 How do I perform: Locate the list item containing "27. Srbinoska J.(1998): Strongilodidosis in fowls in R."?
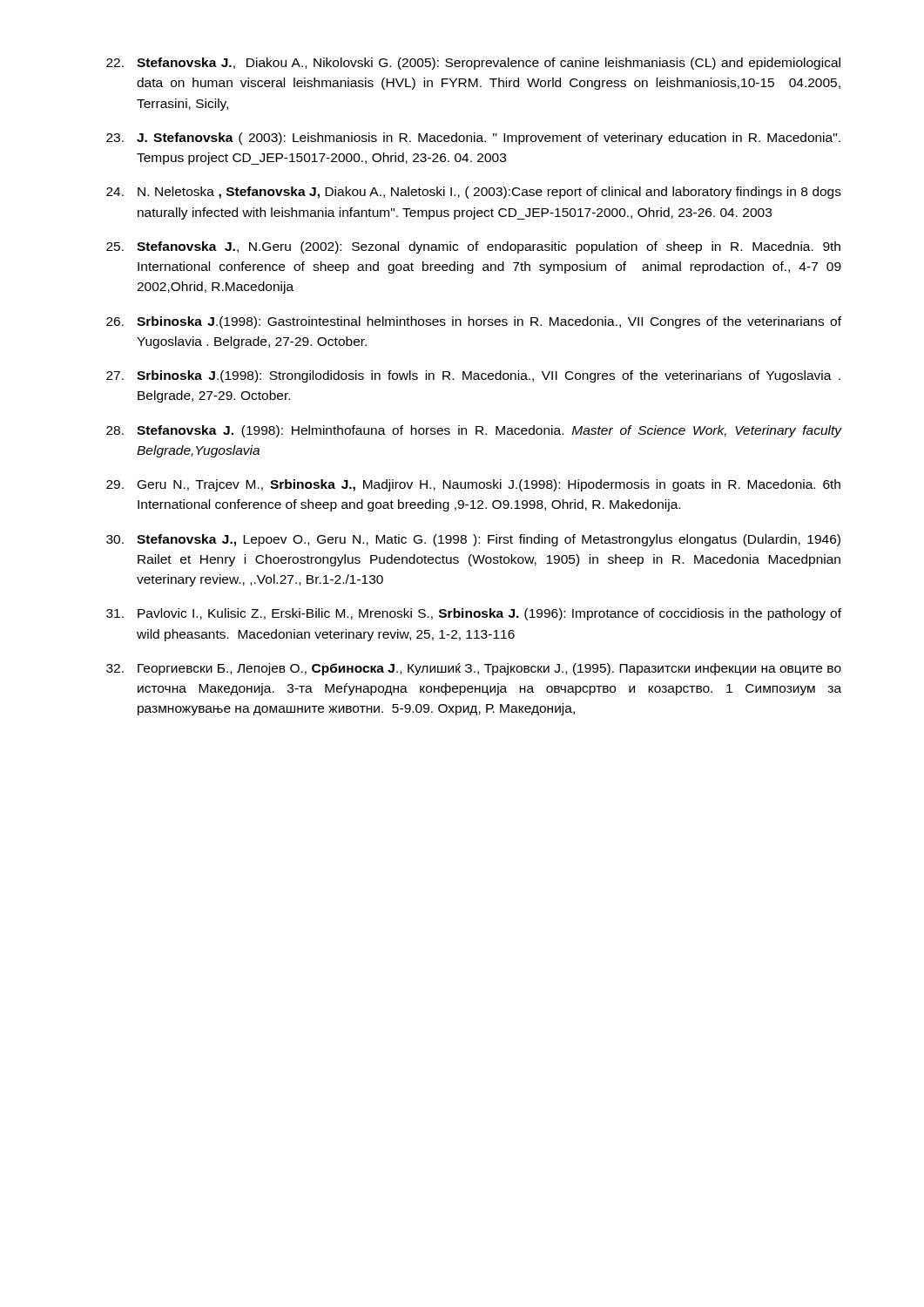tap(462, 385)
